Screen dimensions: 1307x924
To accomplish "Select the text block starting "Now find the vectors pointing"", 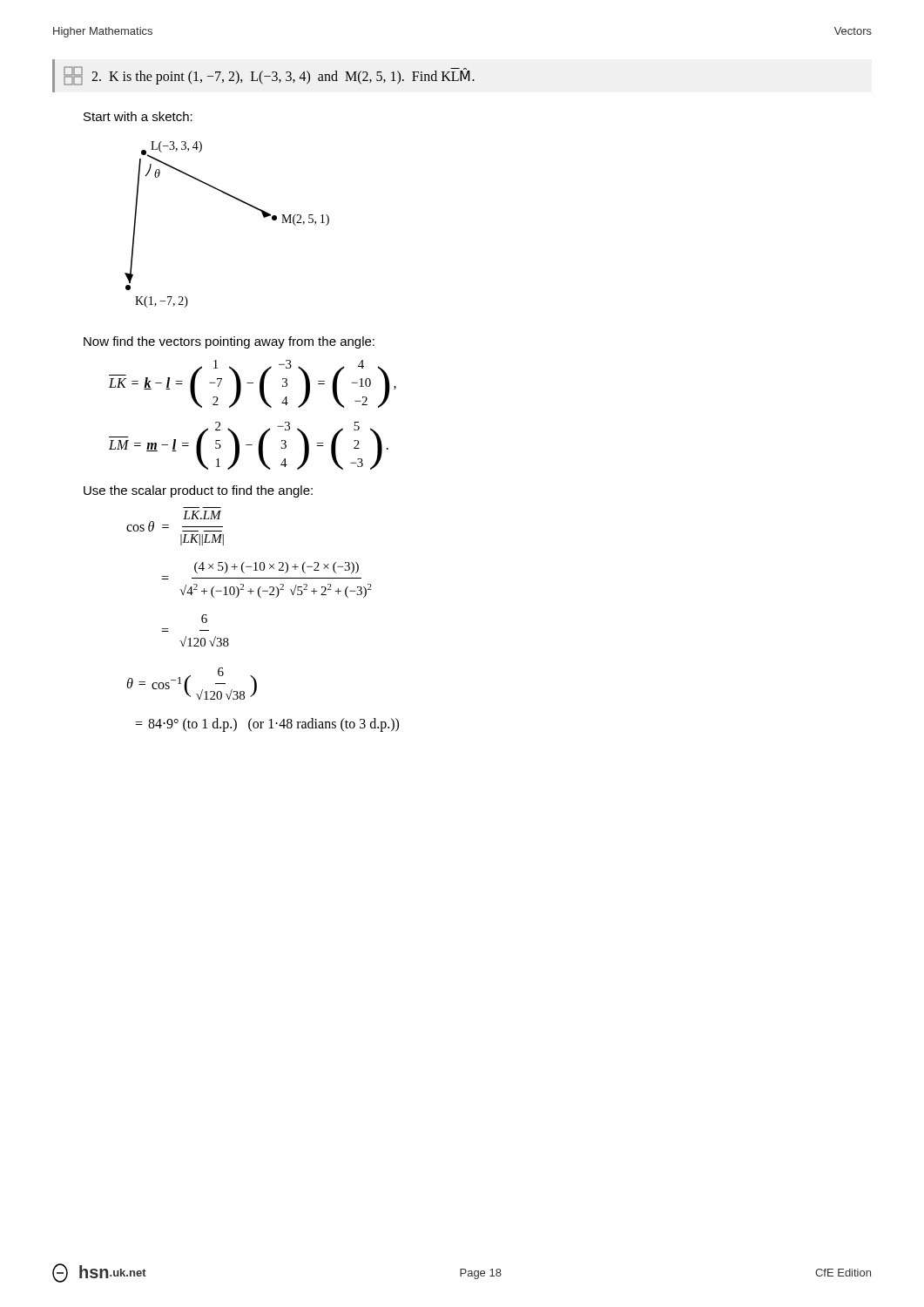I will (229, 341).
